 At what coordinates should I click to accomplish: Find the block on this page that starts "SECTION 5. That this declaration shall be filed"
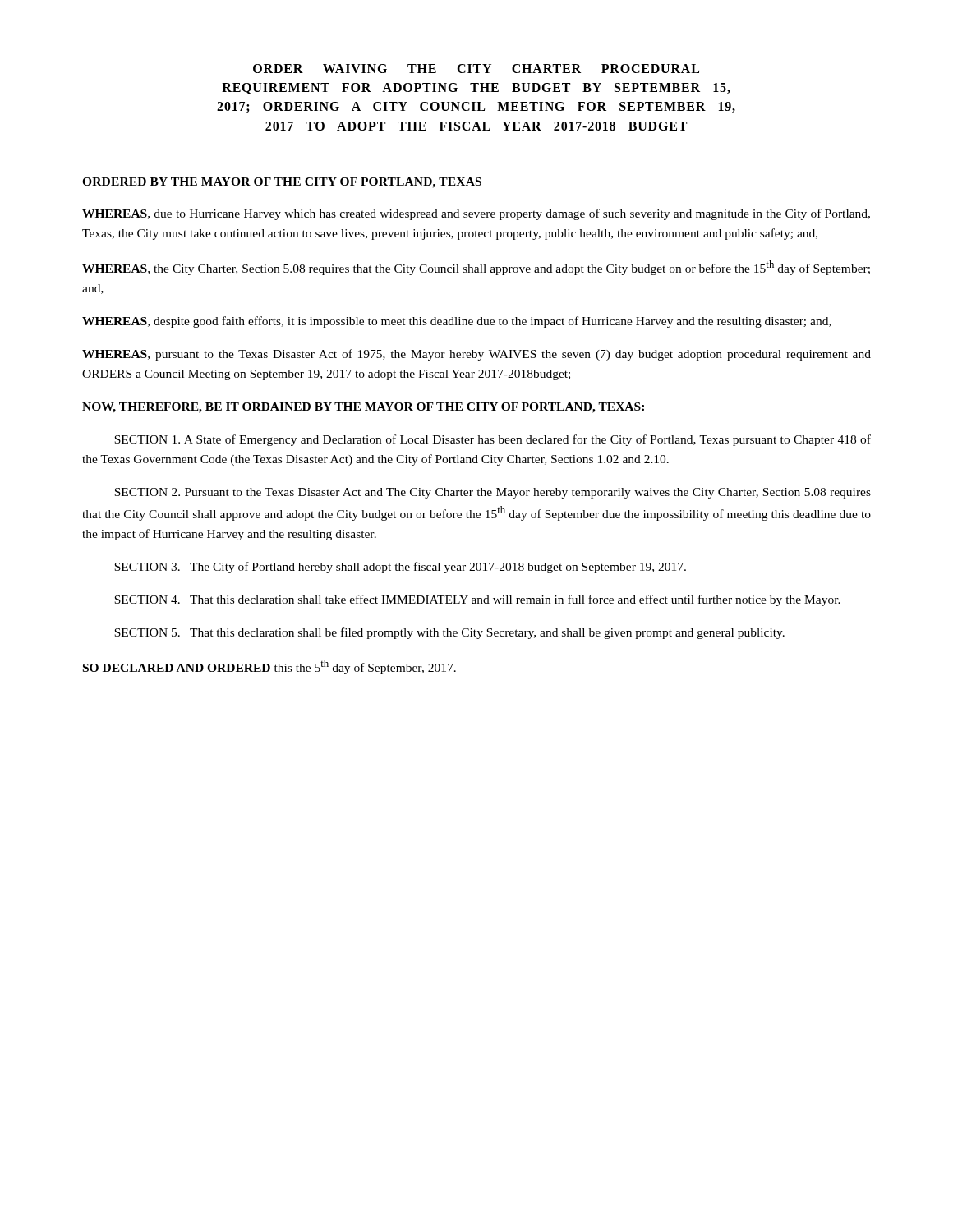pyautogui.click(x=450, y=632)
